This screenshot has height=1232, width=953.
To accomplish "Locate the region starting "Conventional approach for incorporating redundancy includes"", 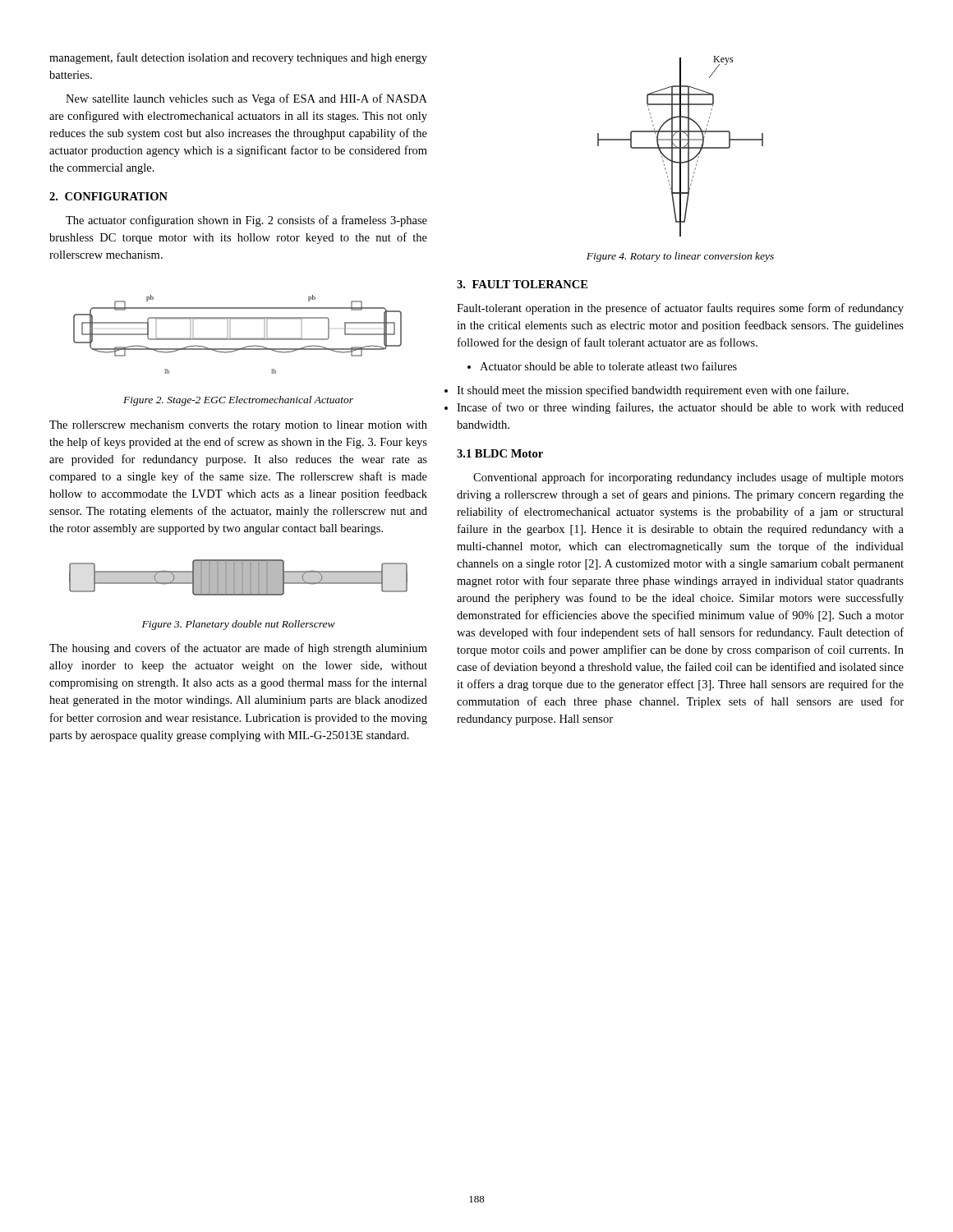I will pyautogui.click(x=680, y=598).
